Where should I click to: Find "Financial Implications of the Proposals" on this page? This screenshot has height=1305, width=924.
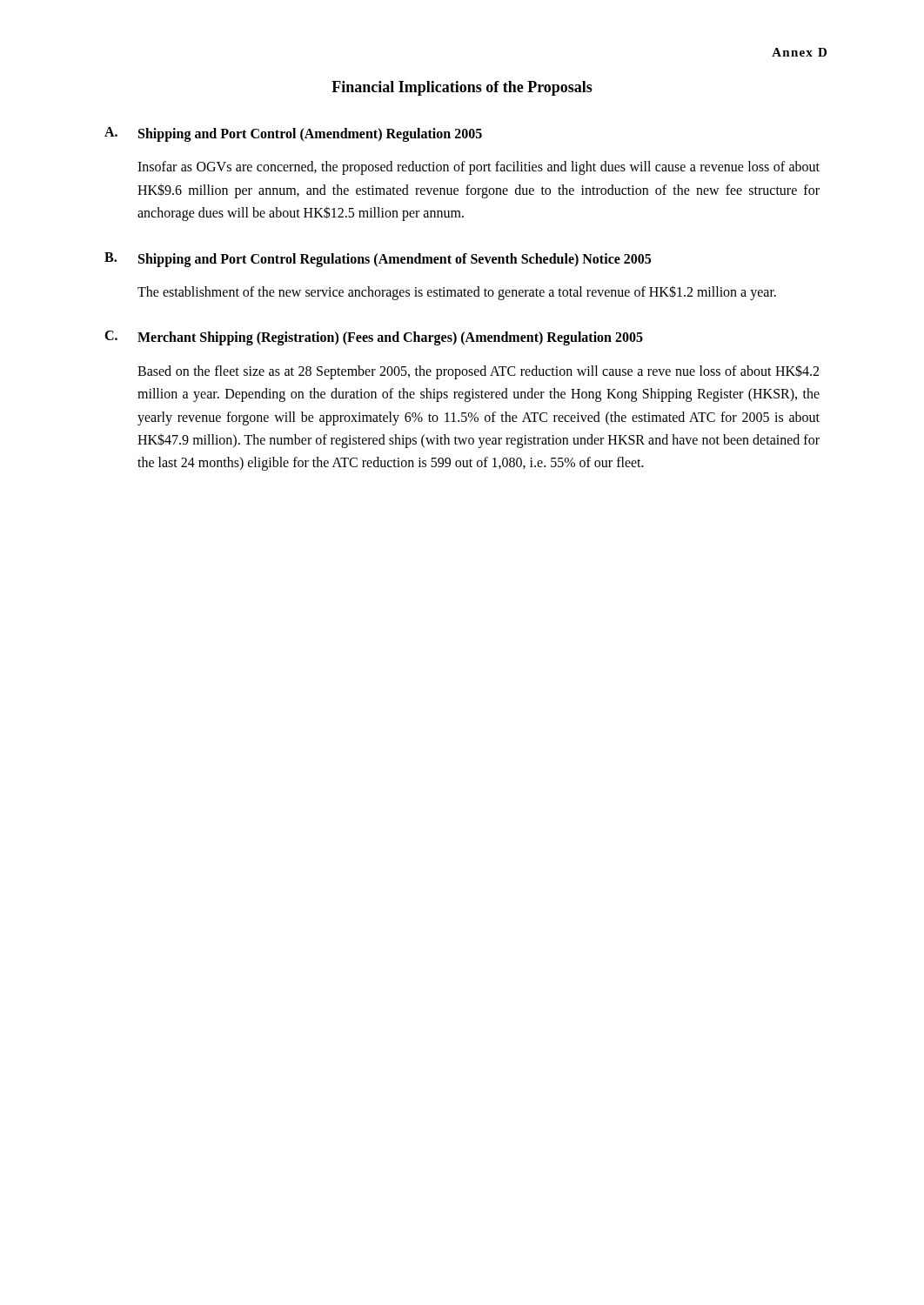point(462,87)
